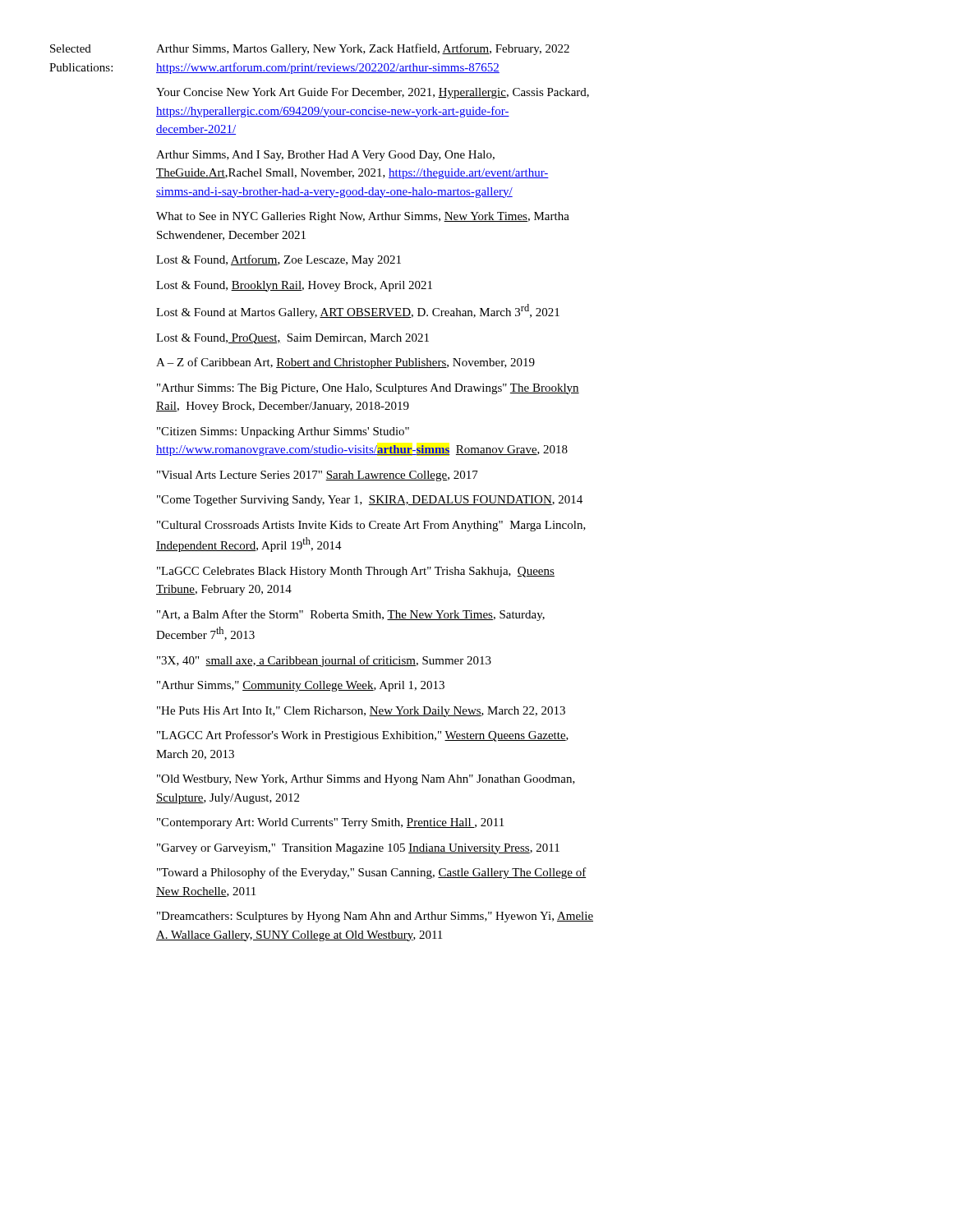Select the list item that reads ""Toward a Philosophy of the Everyday," Susan Canning,"
Screen dimensions: 1232x953
[x=371, y=881]
